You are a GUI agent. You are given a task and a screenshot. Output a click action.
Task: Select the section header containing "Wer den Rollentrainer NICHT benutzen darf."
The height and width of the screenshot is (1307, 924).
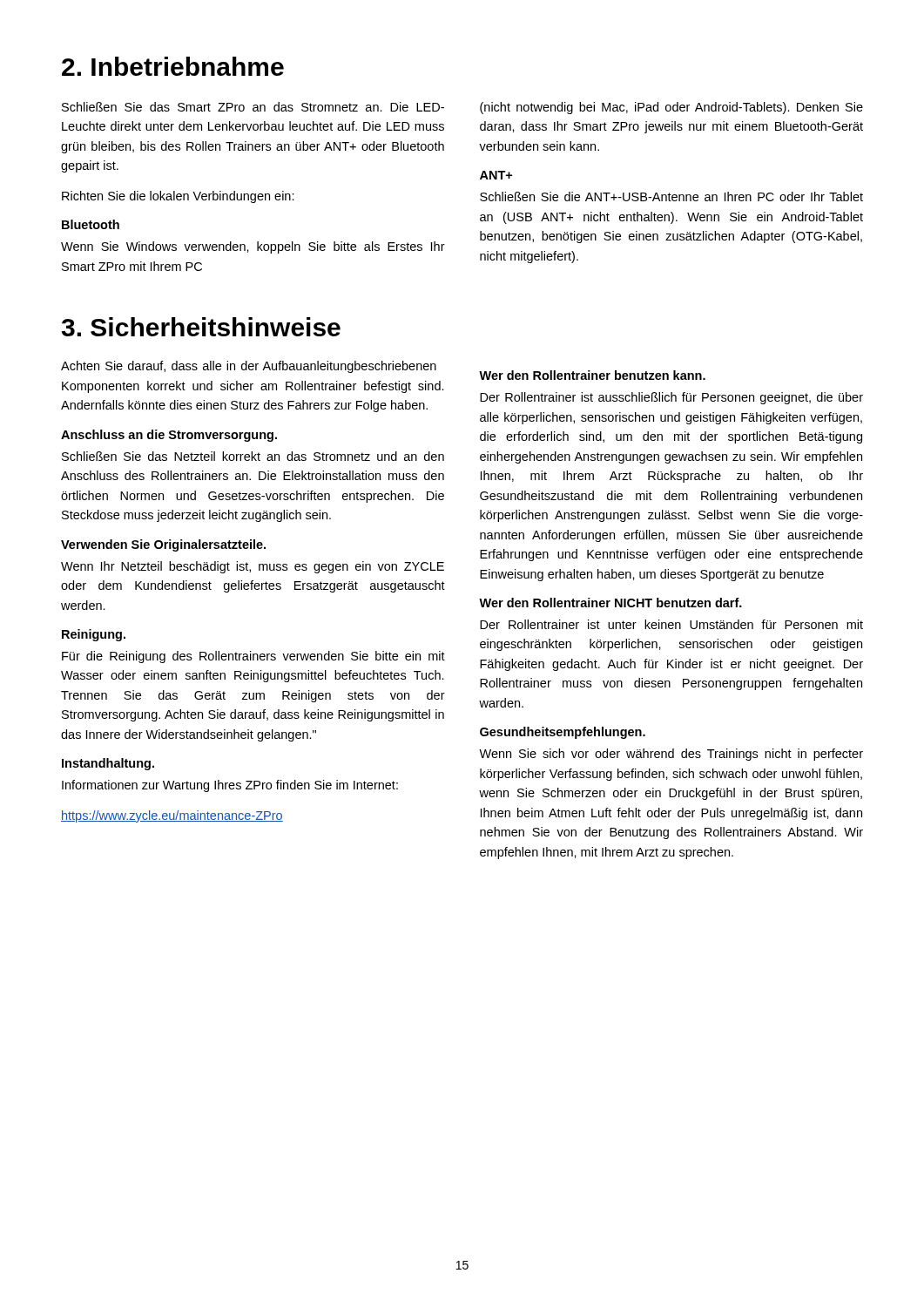(x=671, y=603)
